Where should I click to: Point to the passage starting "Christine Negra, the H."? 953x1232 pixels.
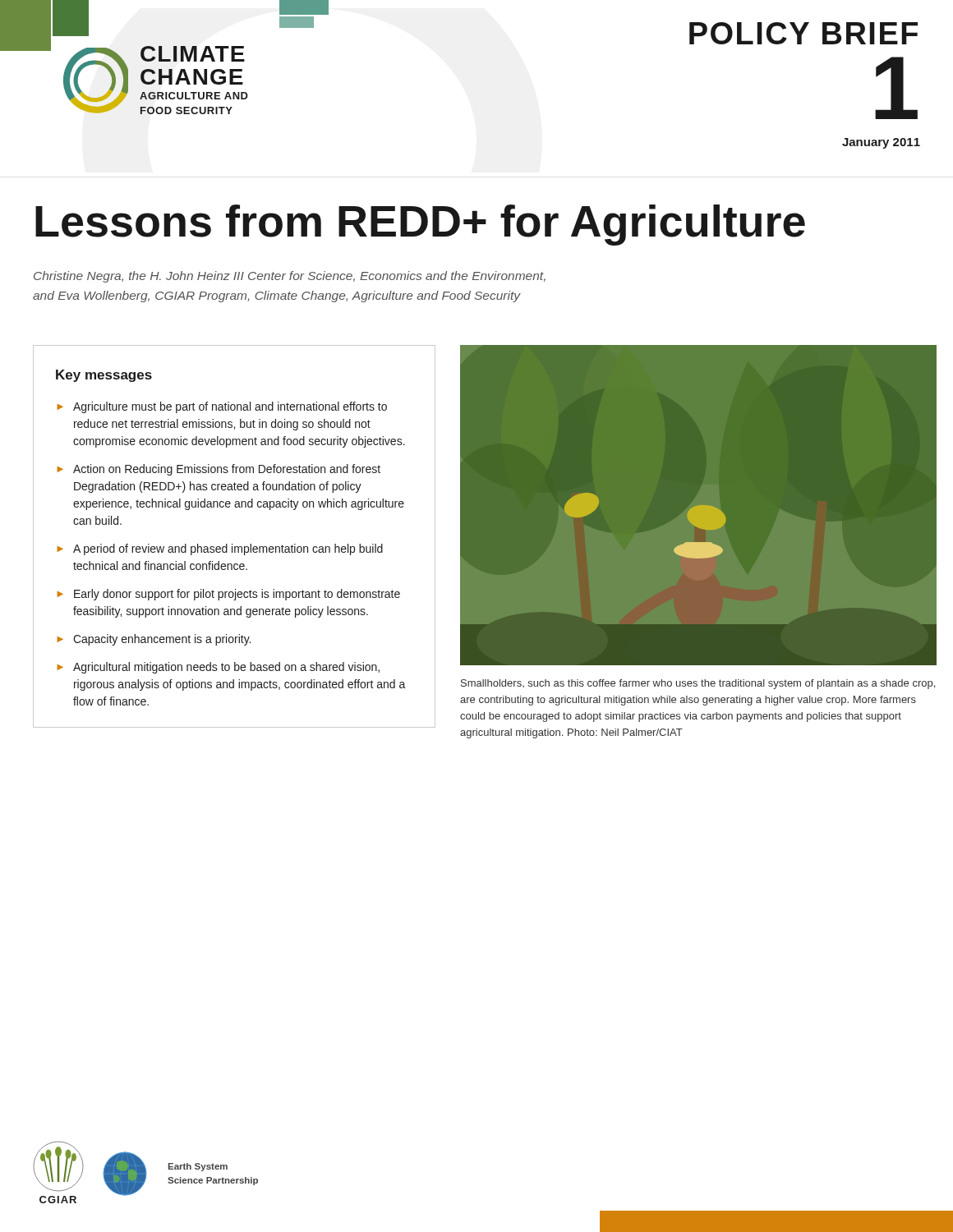(290, 285)
